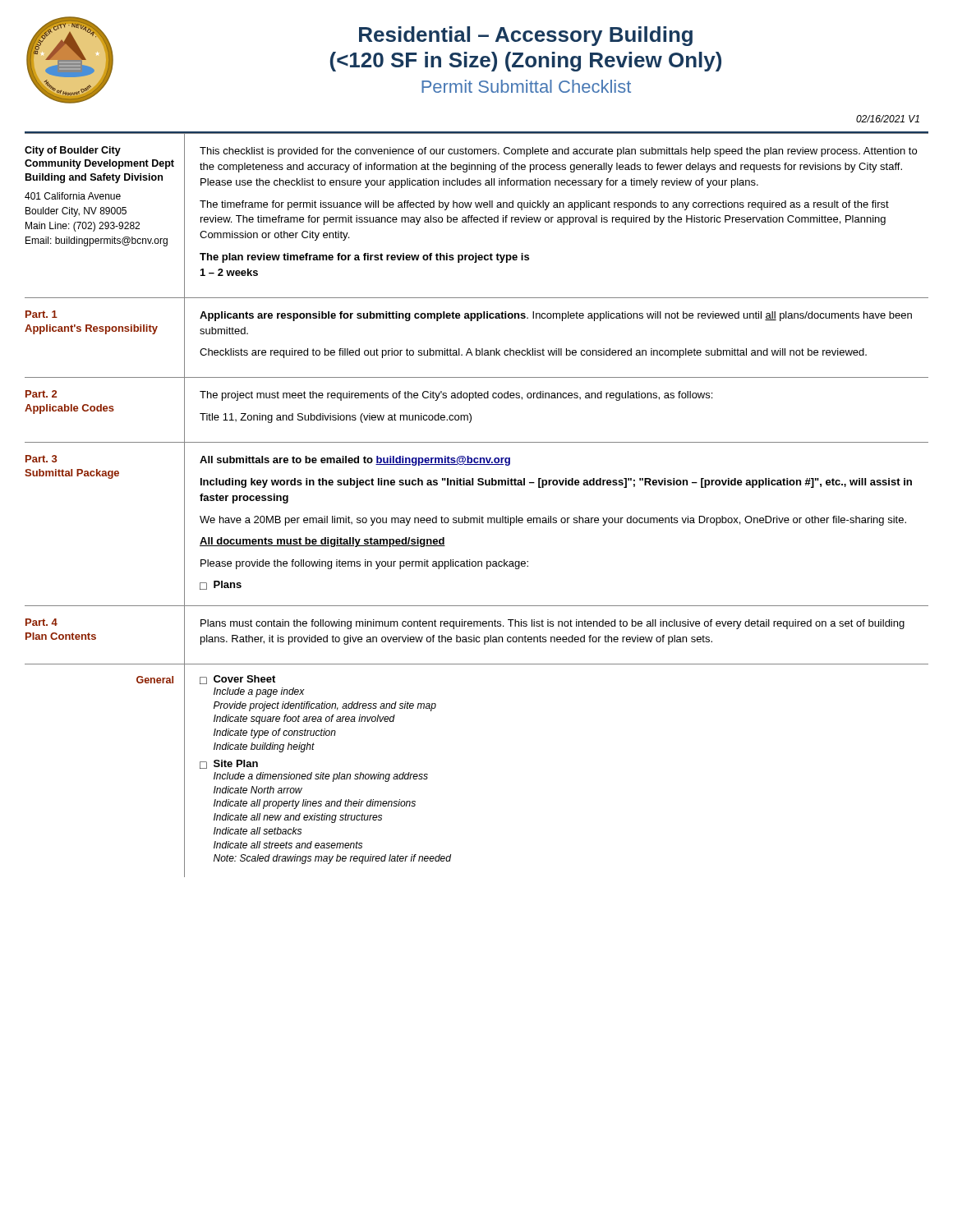Image resolution: width=953 pixels, height=1232 pixels.
Task: Select the title
Action: pyautogui.click(x=526, y=60)
